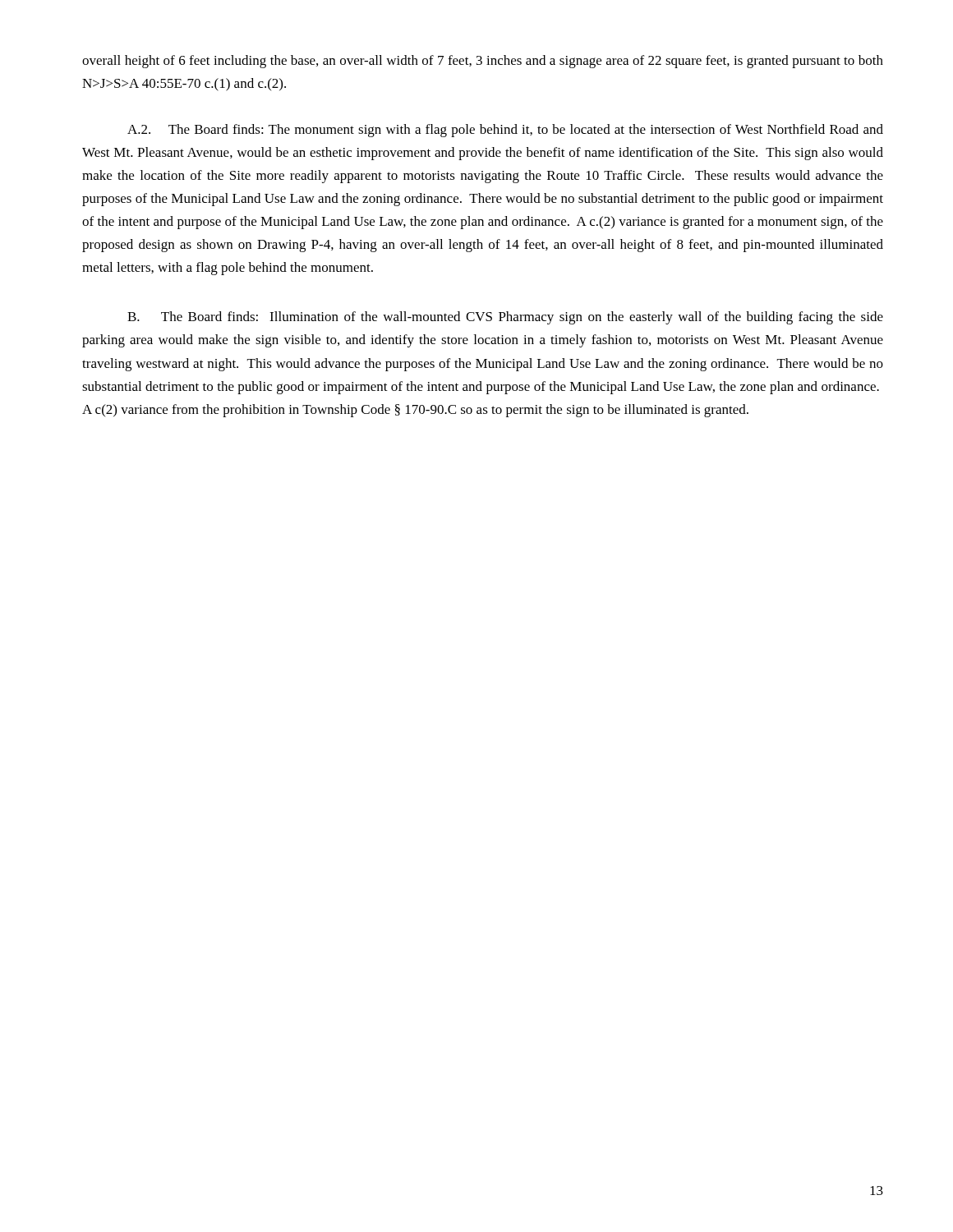Screen dimensions: 1232x953
Task: Click on the passage starting "overall height of 6 feet including"
Action: [483, 72]
